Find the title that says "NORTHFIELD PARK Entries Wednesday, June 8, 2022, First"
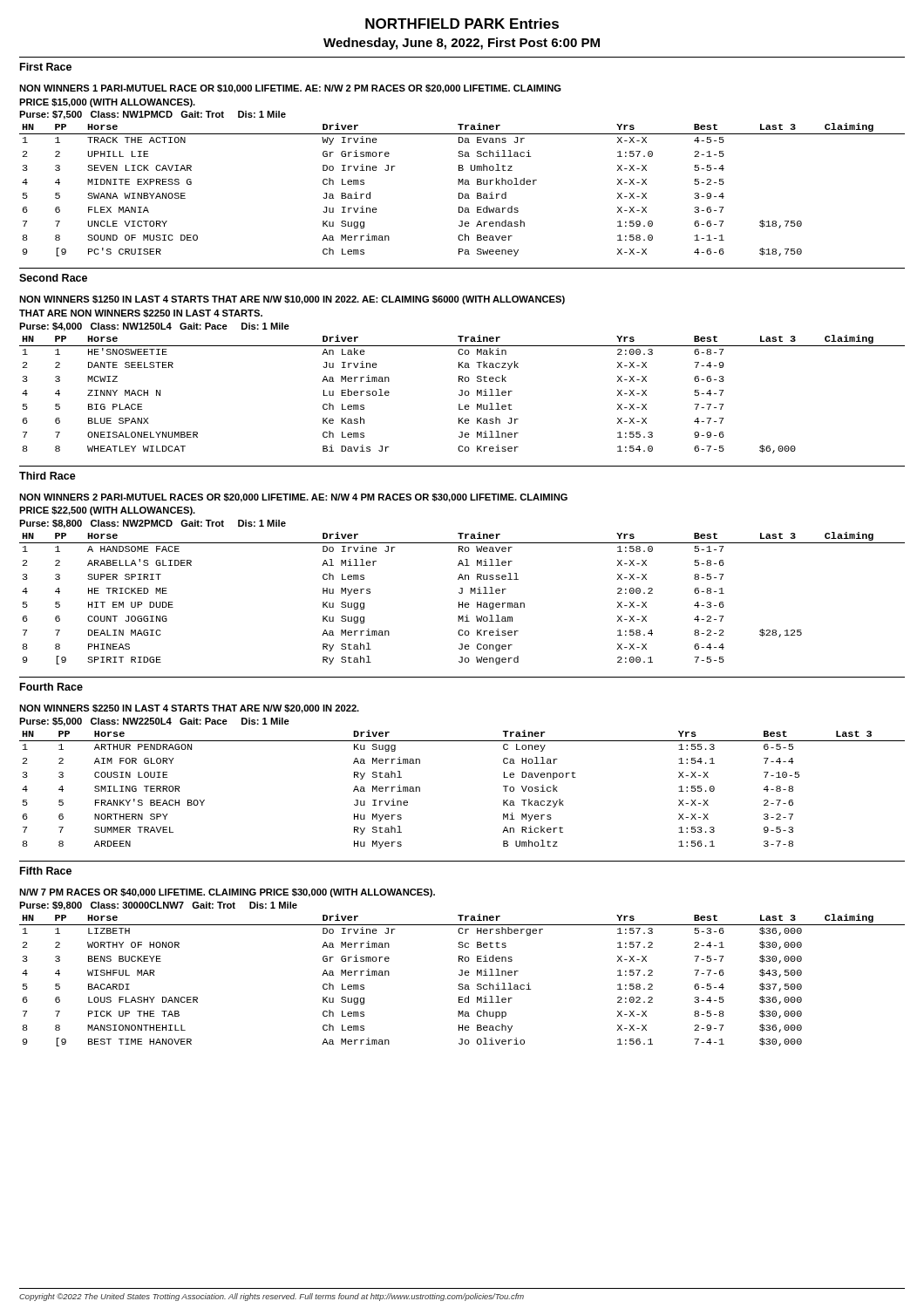 [462, 33]
